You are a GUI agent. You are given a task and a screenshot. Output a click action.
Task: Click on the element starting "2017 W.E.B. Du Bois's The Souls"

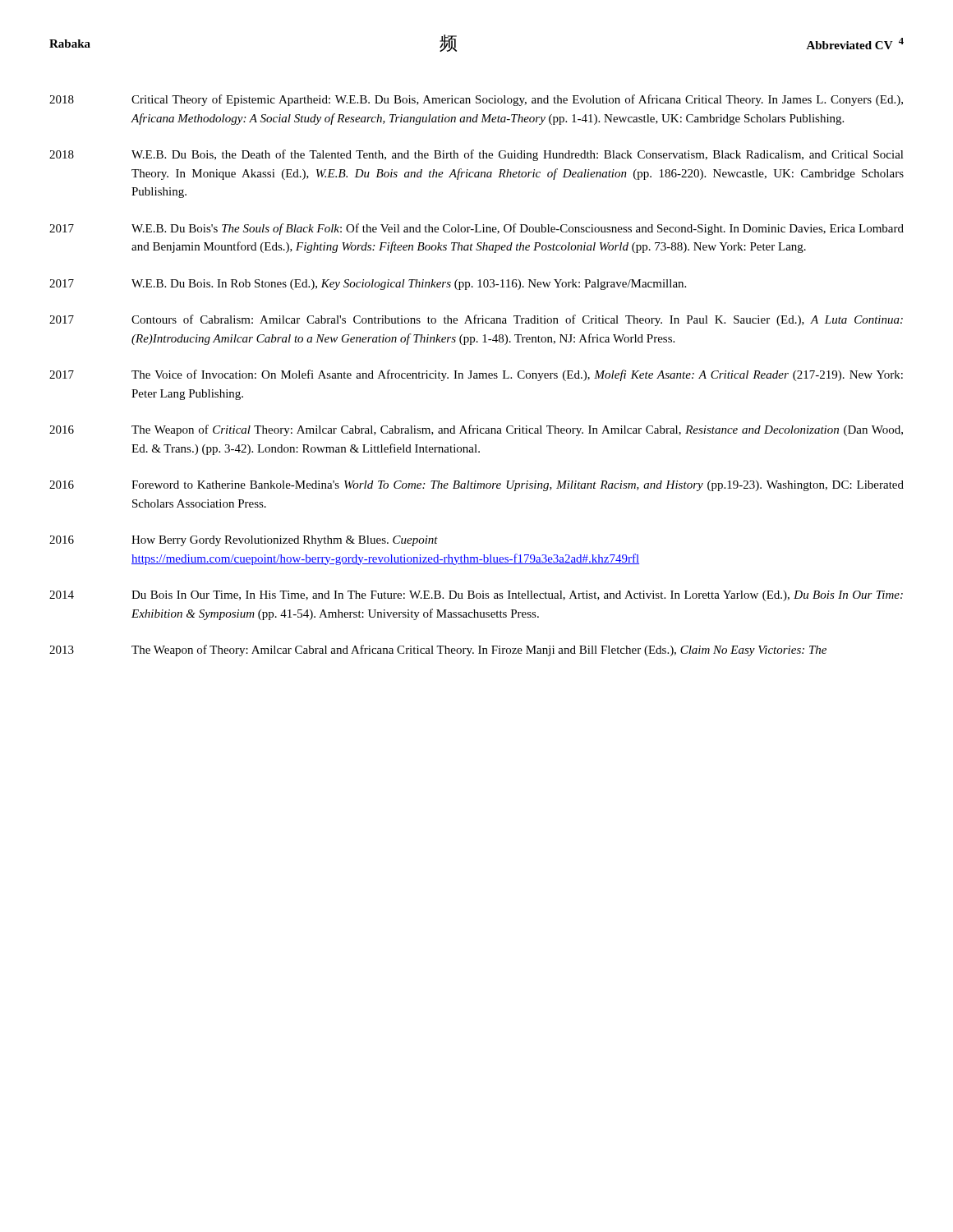[476, 237]
